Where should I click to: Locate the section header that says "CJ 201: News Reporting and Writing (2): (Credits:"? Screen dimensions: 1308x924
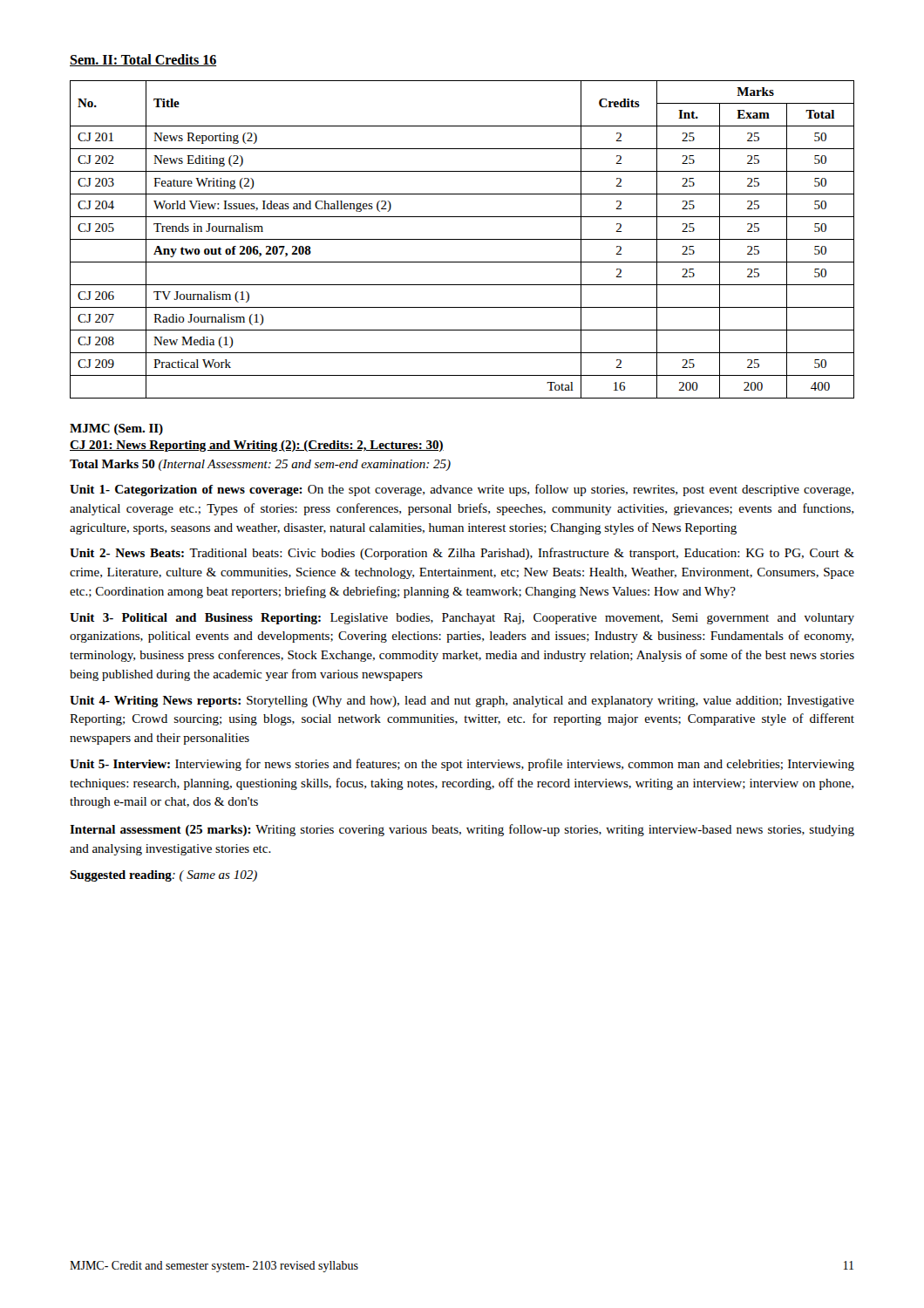[x=257, y=445]
